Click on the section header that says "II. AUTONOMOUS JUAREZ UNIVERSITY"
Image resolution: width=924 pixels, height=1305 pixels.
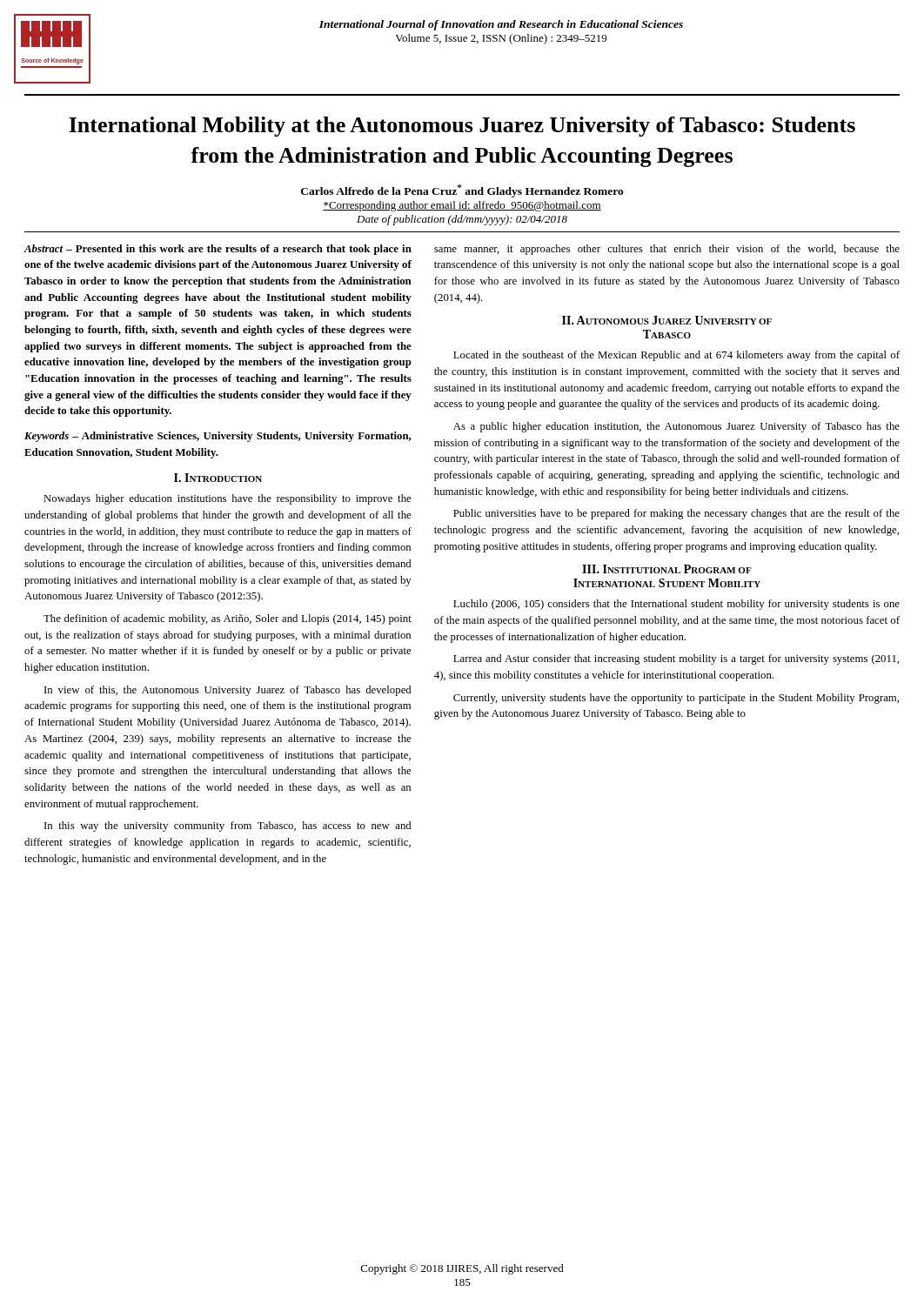(x=667, y=328)
